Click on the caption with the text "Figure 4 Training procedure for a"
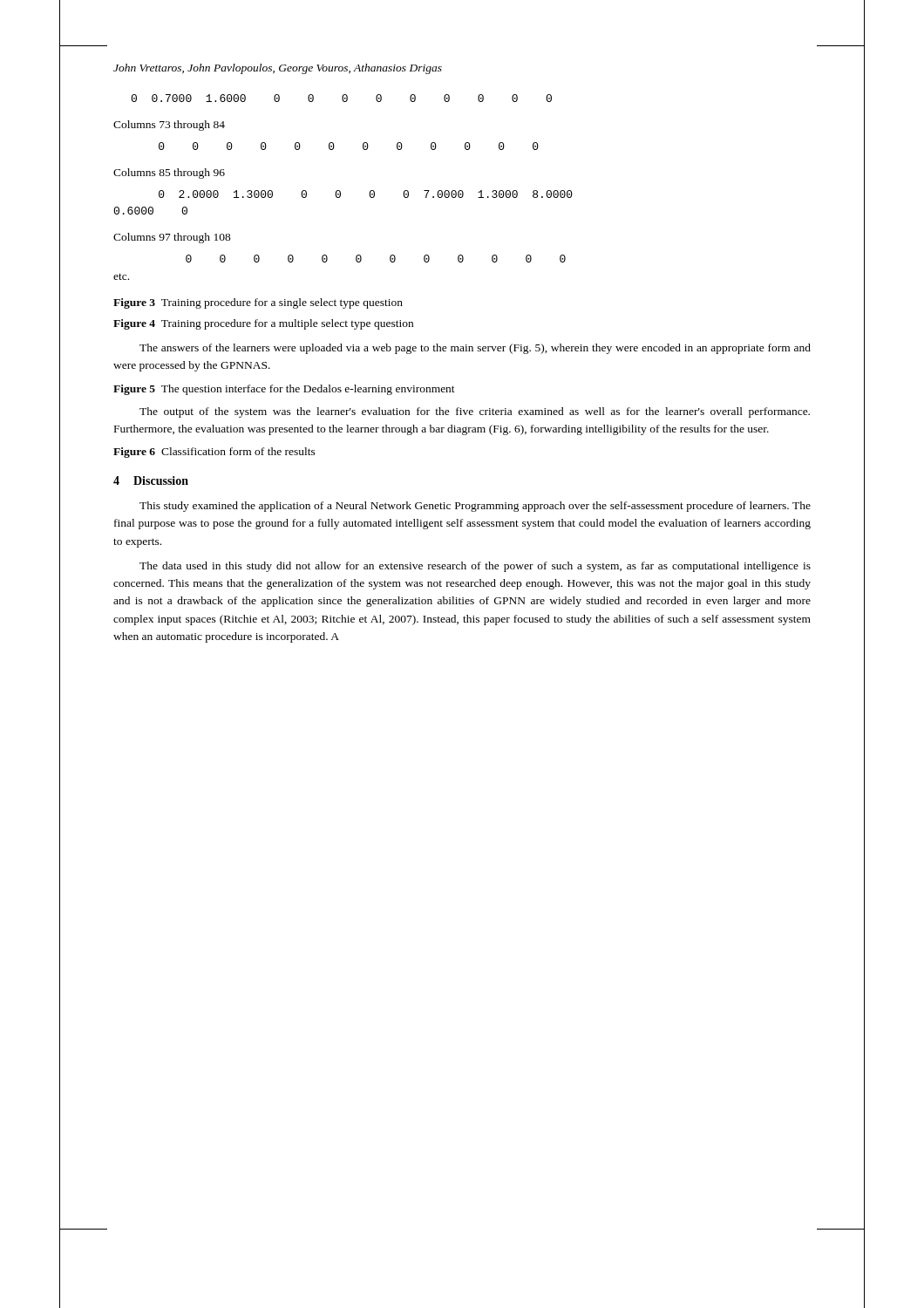This screenshot has width=924, height=1308. (264, 323)
